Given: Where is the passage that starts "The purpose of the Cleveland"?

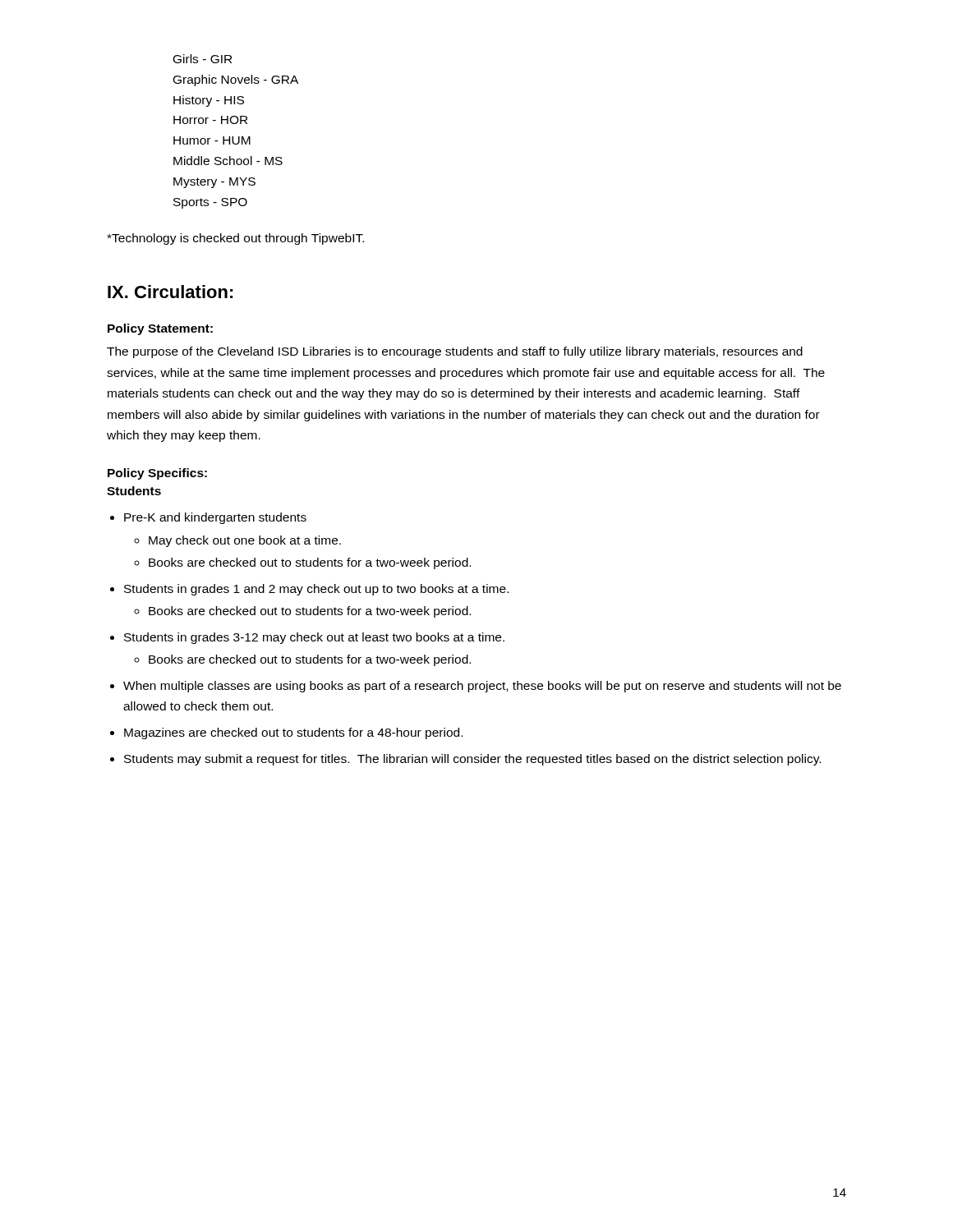Looking at the screenshot, I should [466, 393].
